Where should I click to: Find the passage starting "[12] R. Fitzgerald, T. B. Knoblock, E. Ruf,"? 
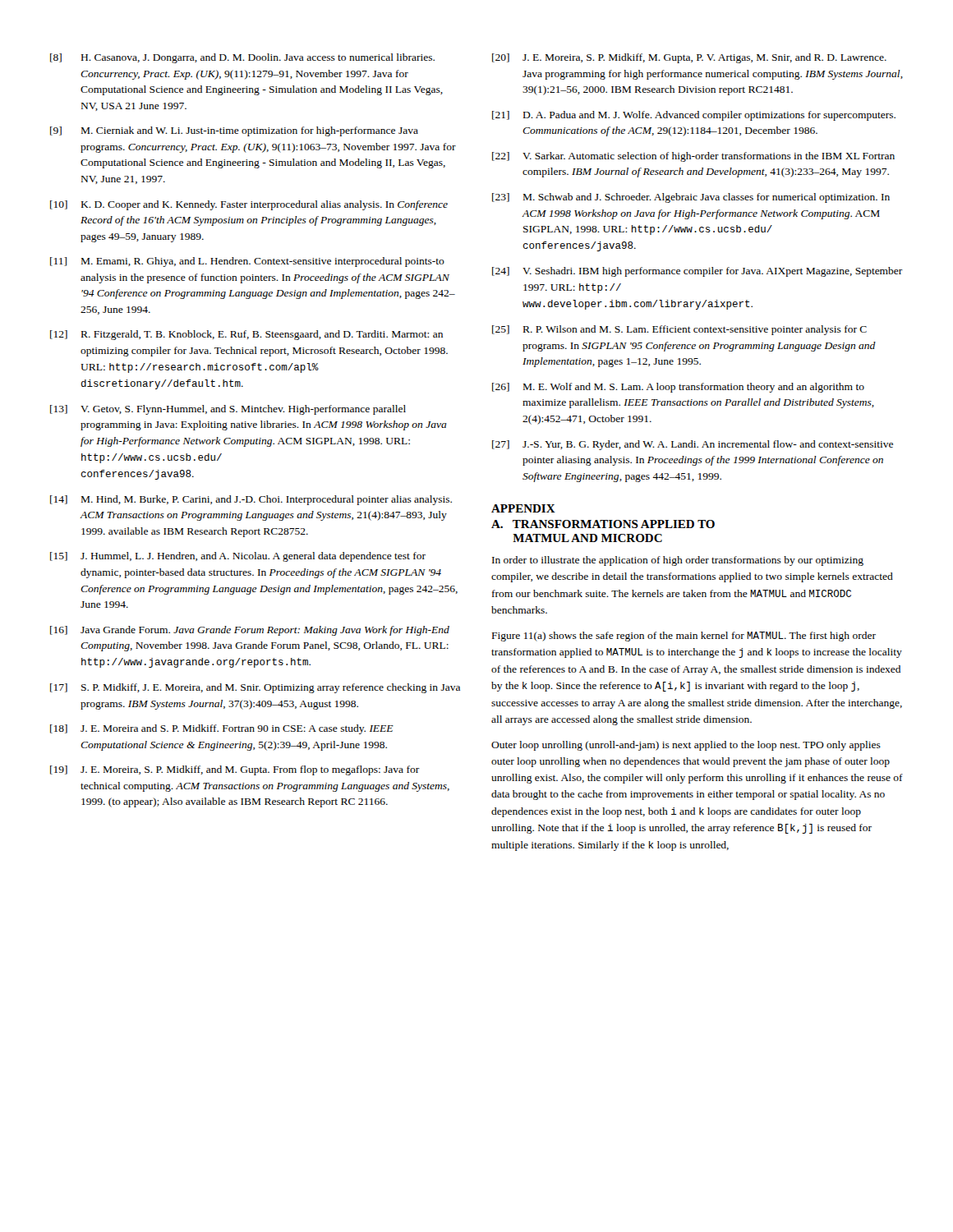pos(255,359)
